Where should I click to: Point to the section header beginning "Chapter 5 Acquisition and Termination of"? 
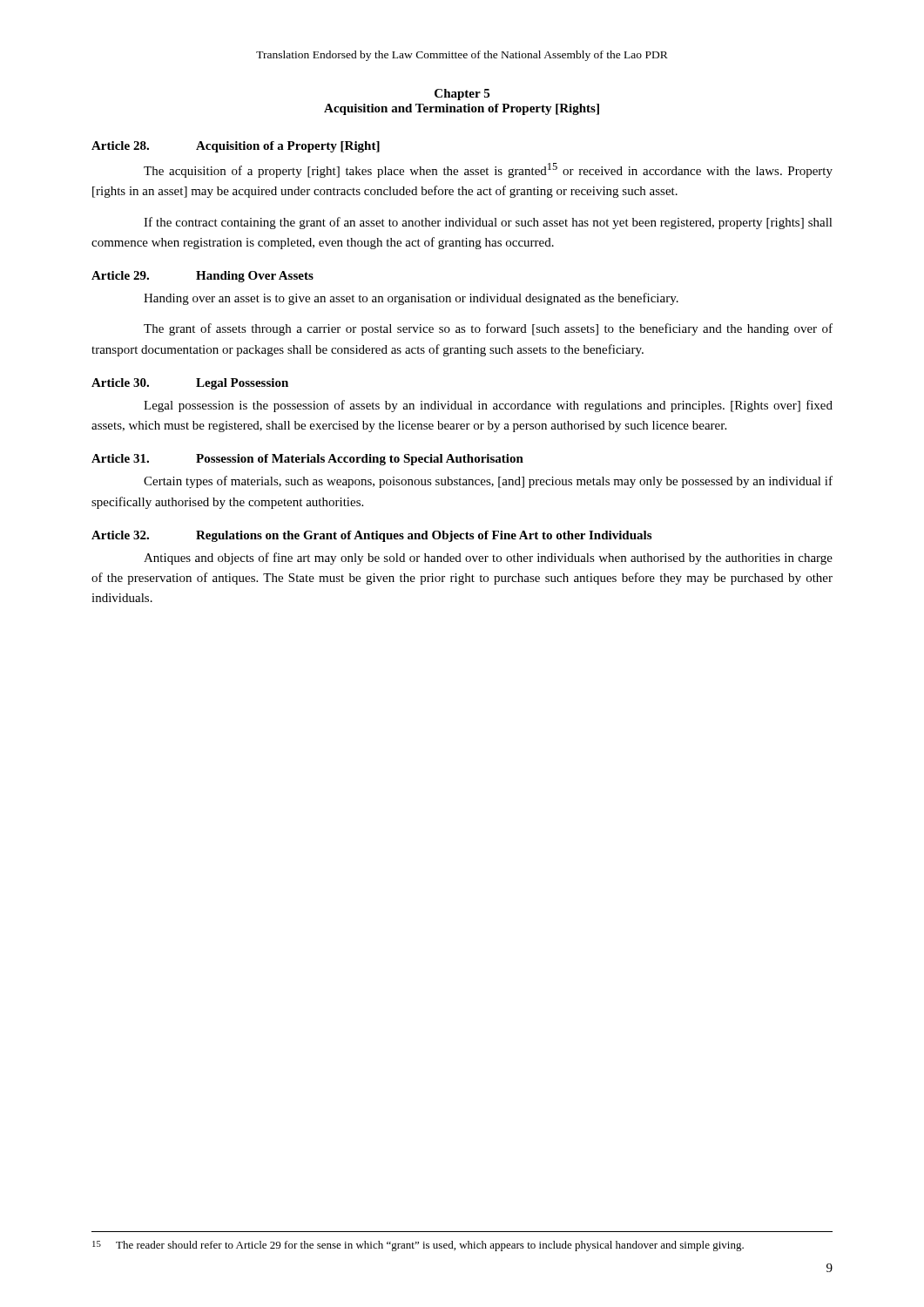tap(462, 101)
